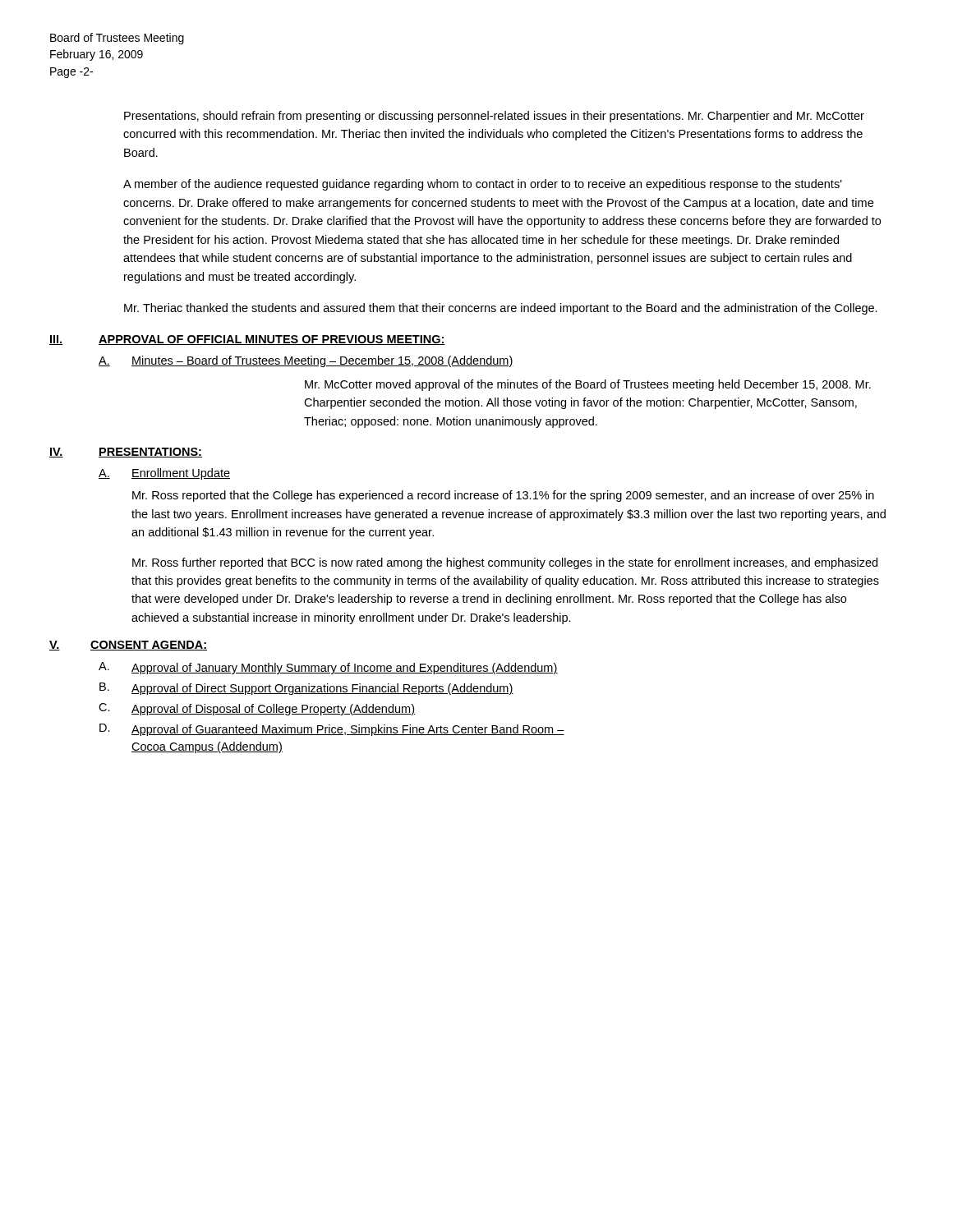Where is the passage that starts "Mr. Ross reported that the College has"?
Image resolution: width=953 pixels, height=1232 pixels.
[509, 514]
